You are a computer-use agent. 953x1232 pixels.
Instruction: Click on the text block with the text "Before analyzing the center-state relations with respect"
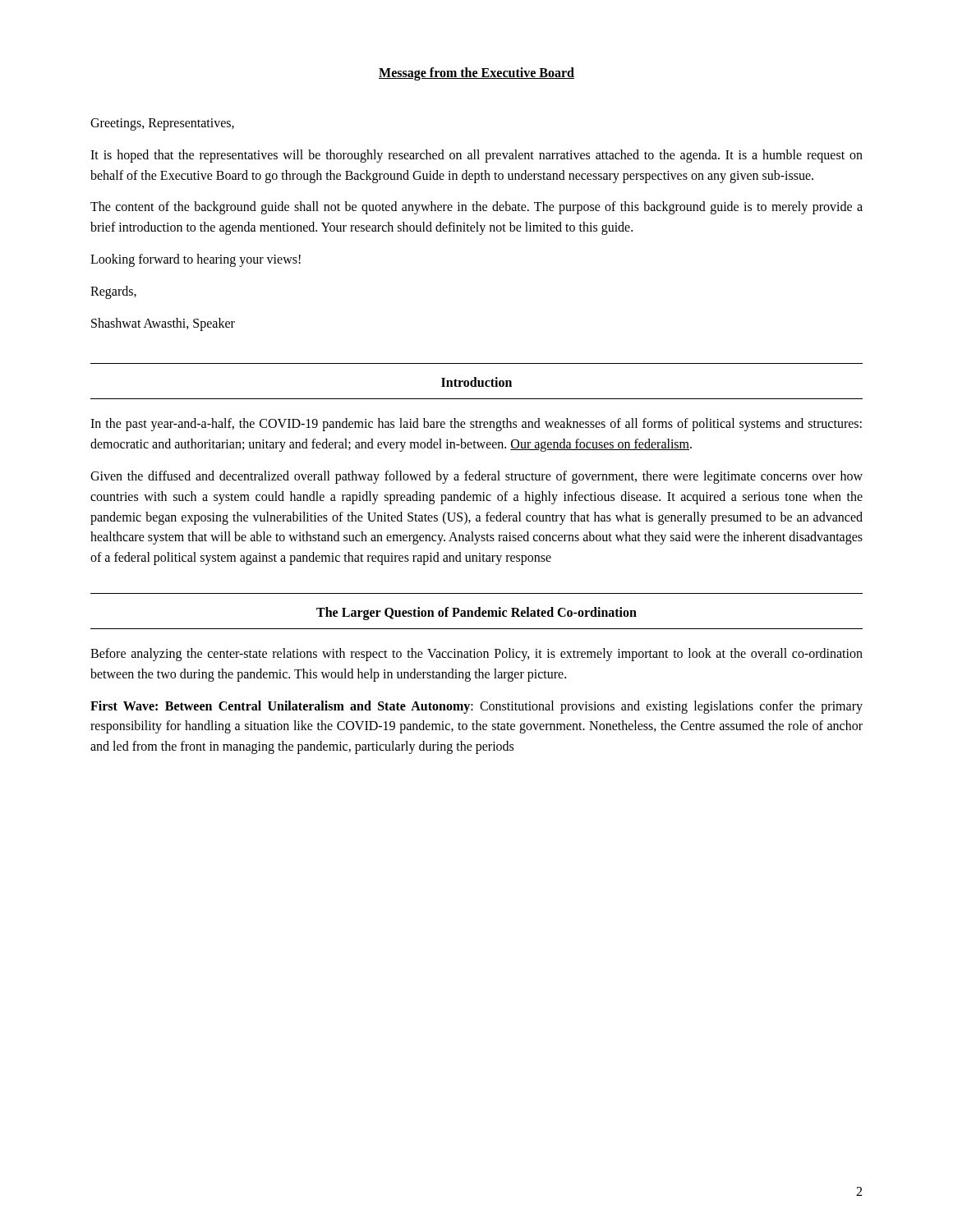pos(476,664)
